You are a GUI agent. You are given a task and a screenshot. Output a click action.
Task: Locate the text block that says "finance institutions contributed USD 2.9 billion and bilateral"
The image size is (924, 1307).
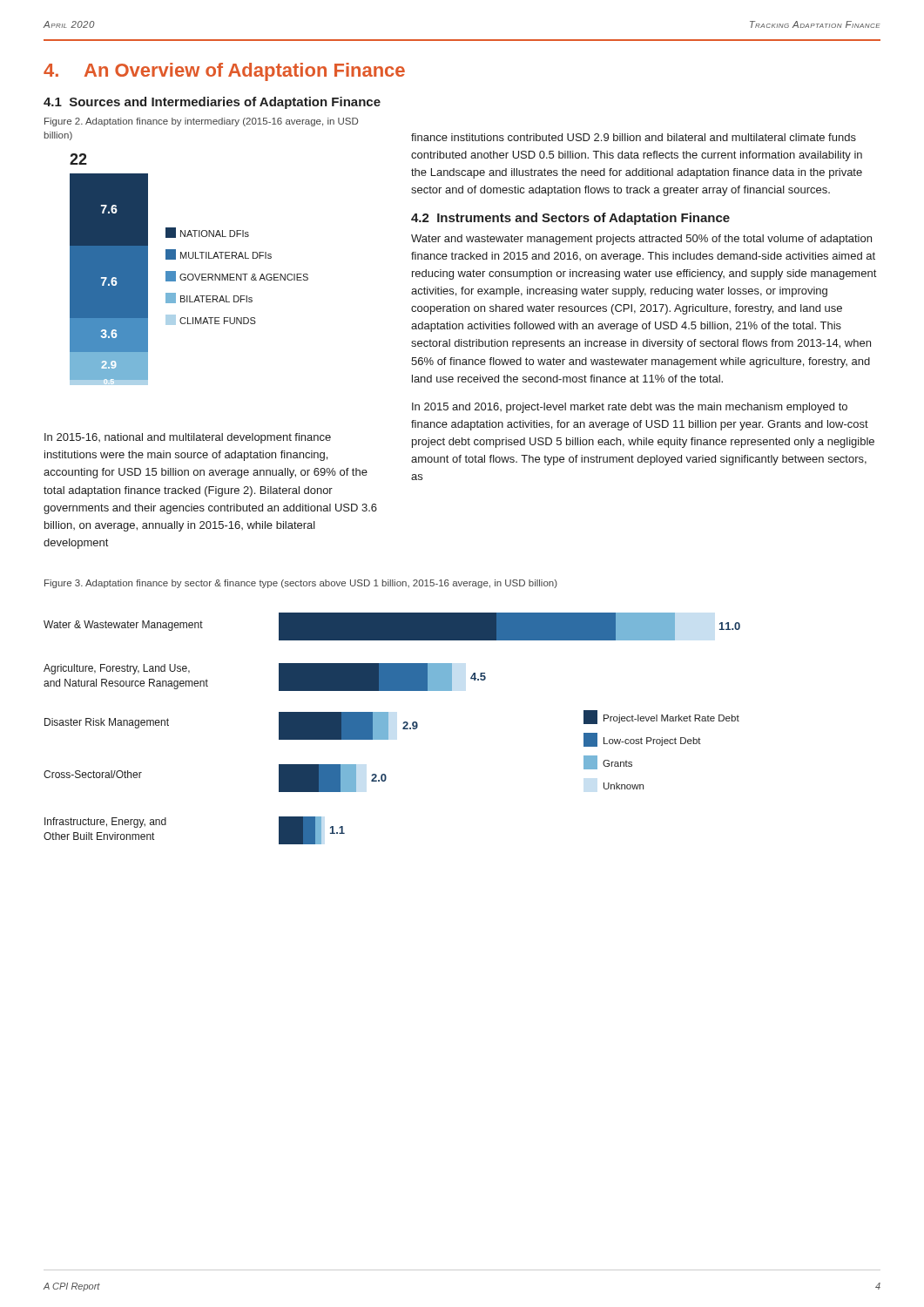[637, 164]
